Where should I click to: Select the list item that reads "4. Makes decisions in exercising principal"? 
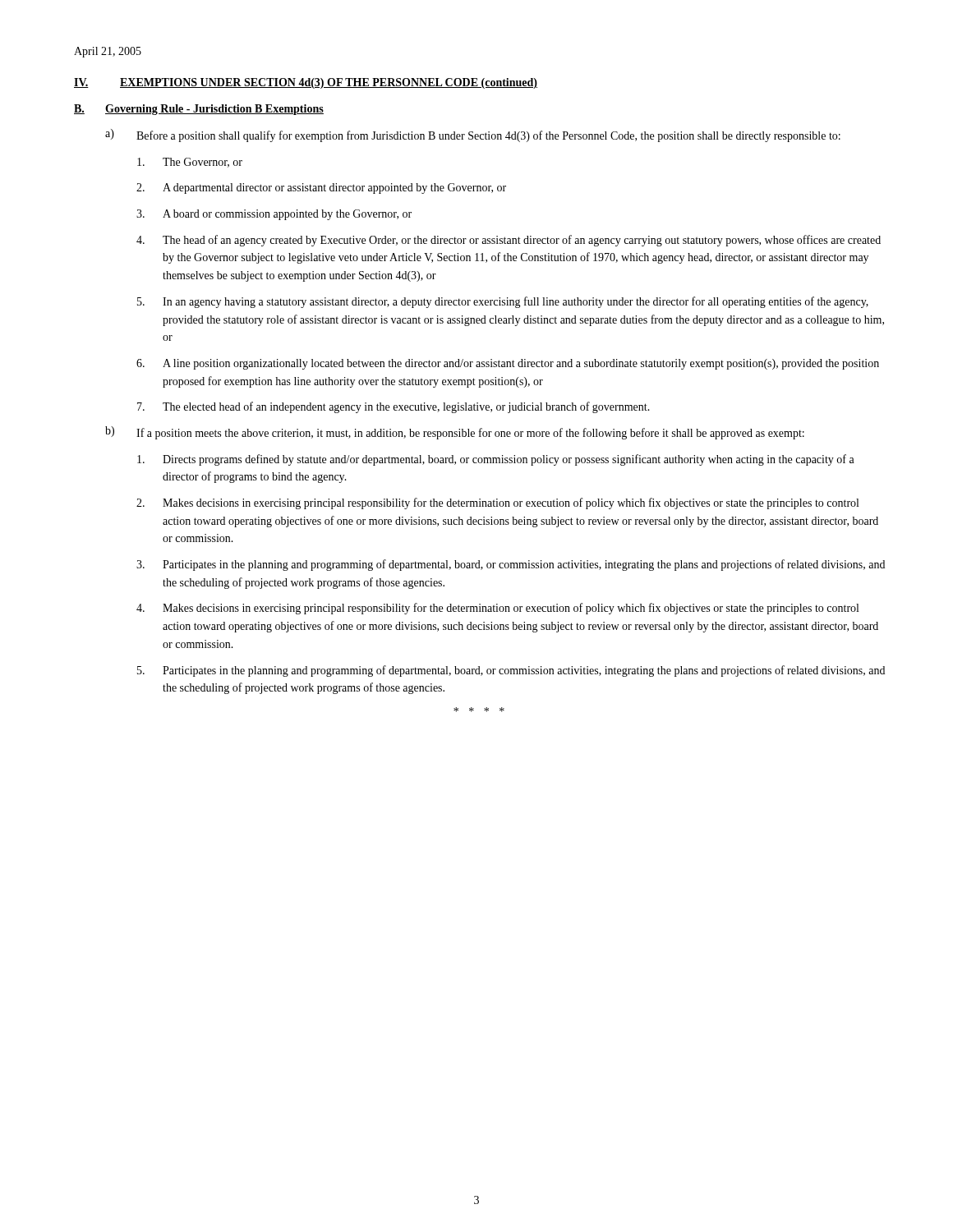tap(512, 627)
